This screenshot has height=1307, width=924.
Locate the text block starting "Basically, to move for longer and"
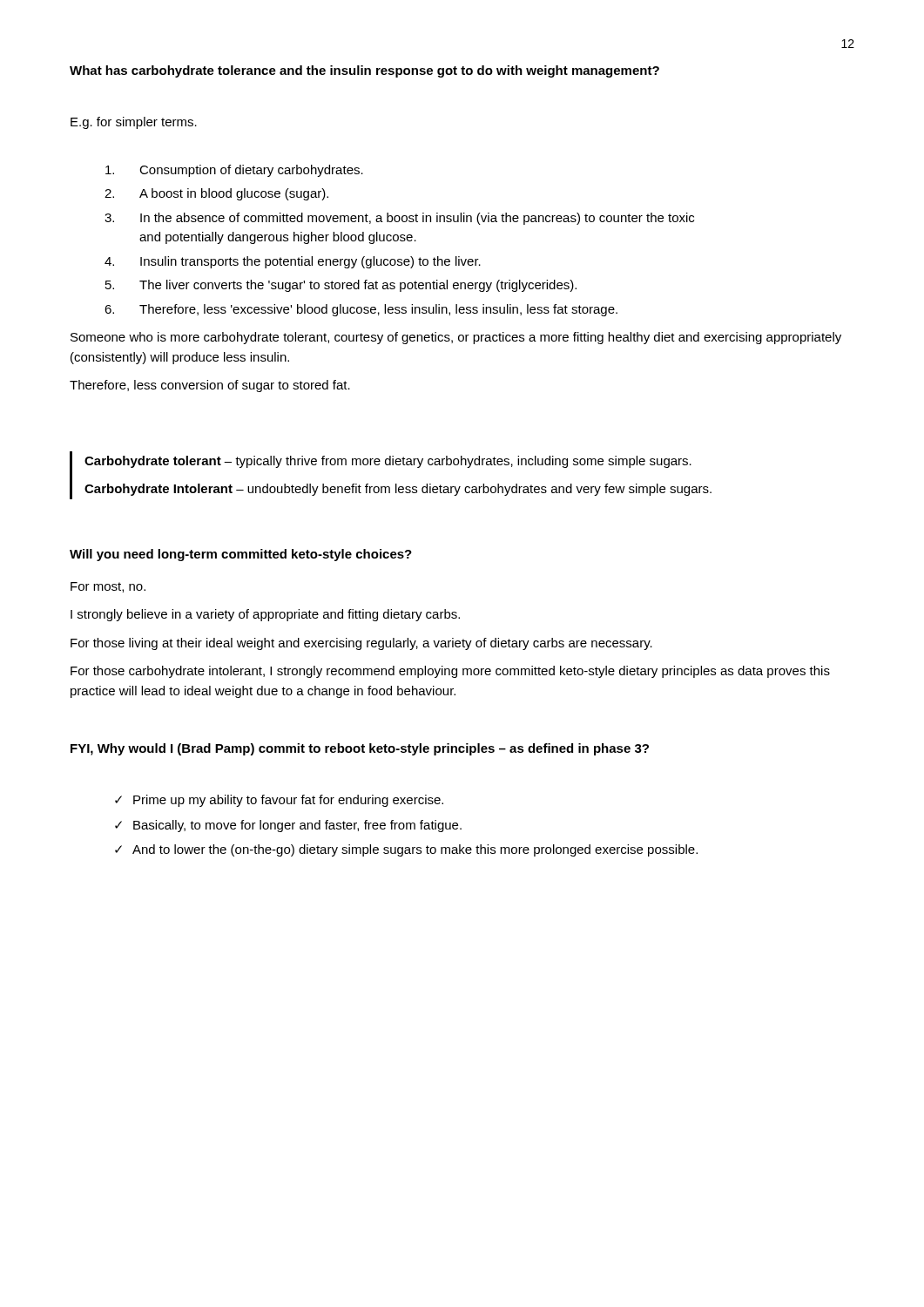point(297,824)
